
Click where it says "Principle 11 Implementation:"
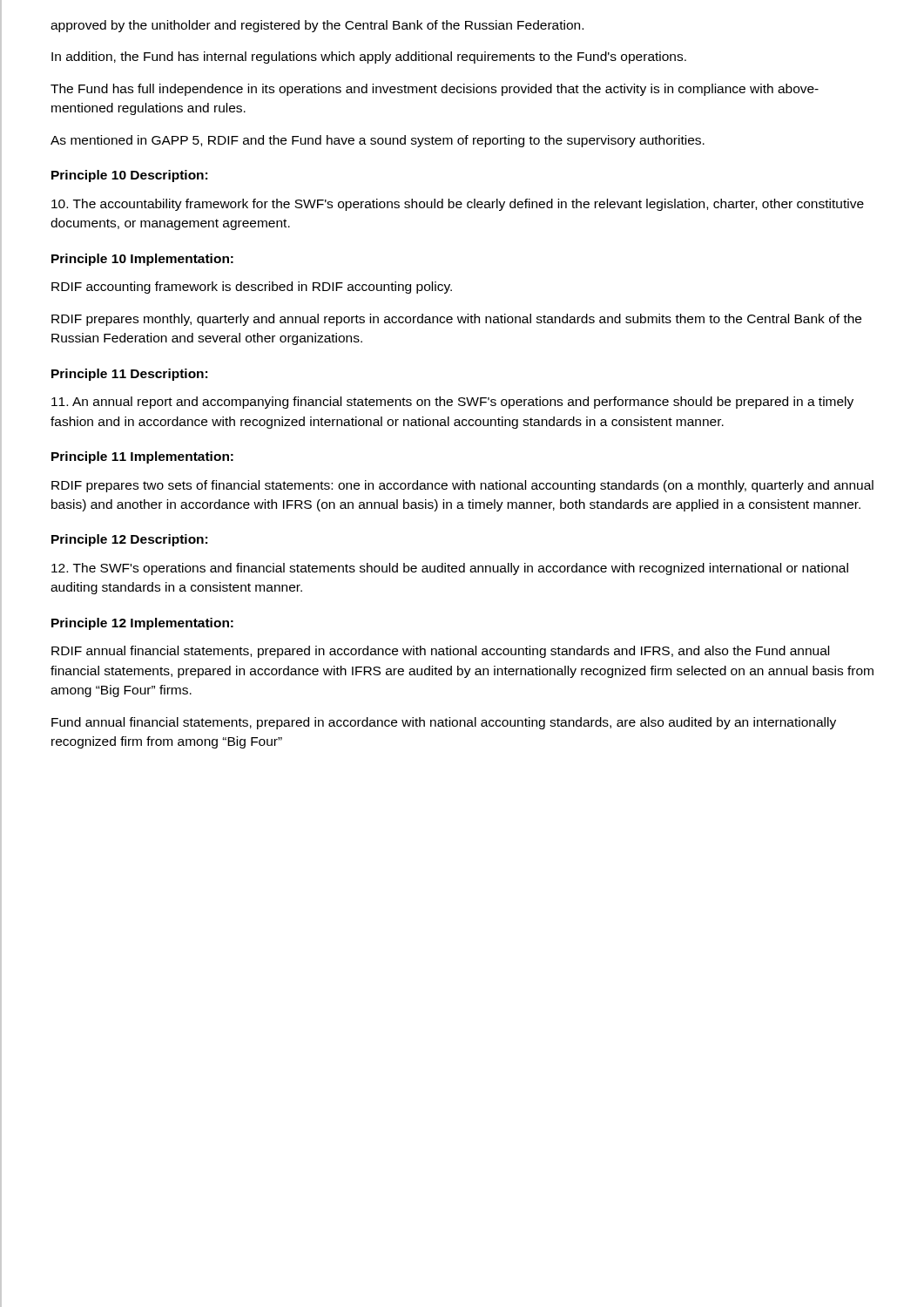142,456
